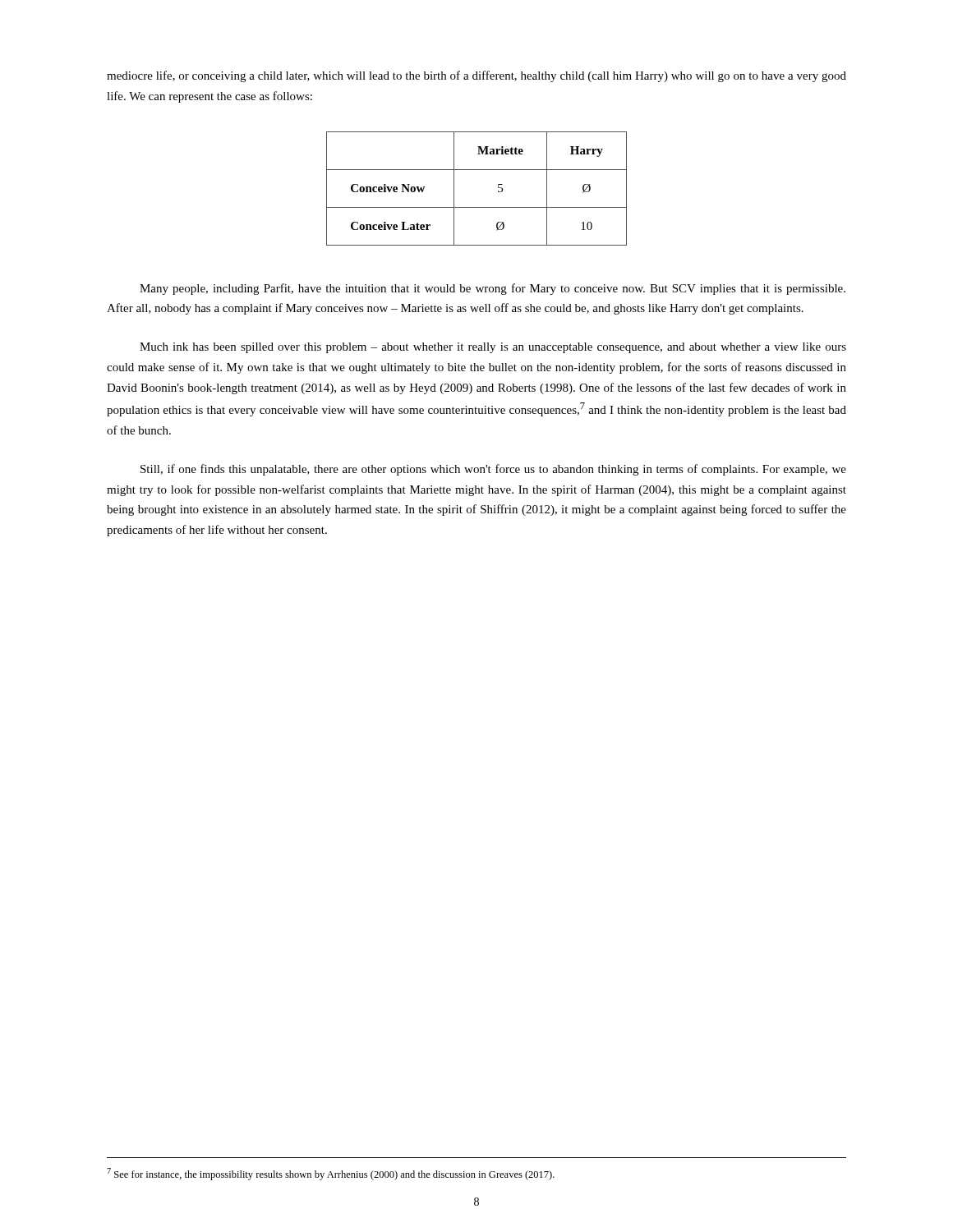Where is the passage that starts "7 See for instance, the"?

coord(331,1173)
